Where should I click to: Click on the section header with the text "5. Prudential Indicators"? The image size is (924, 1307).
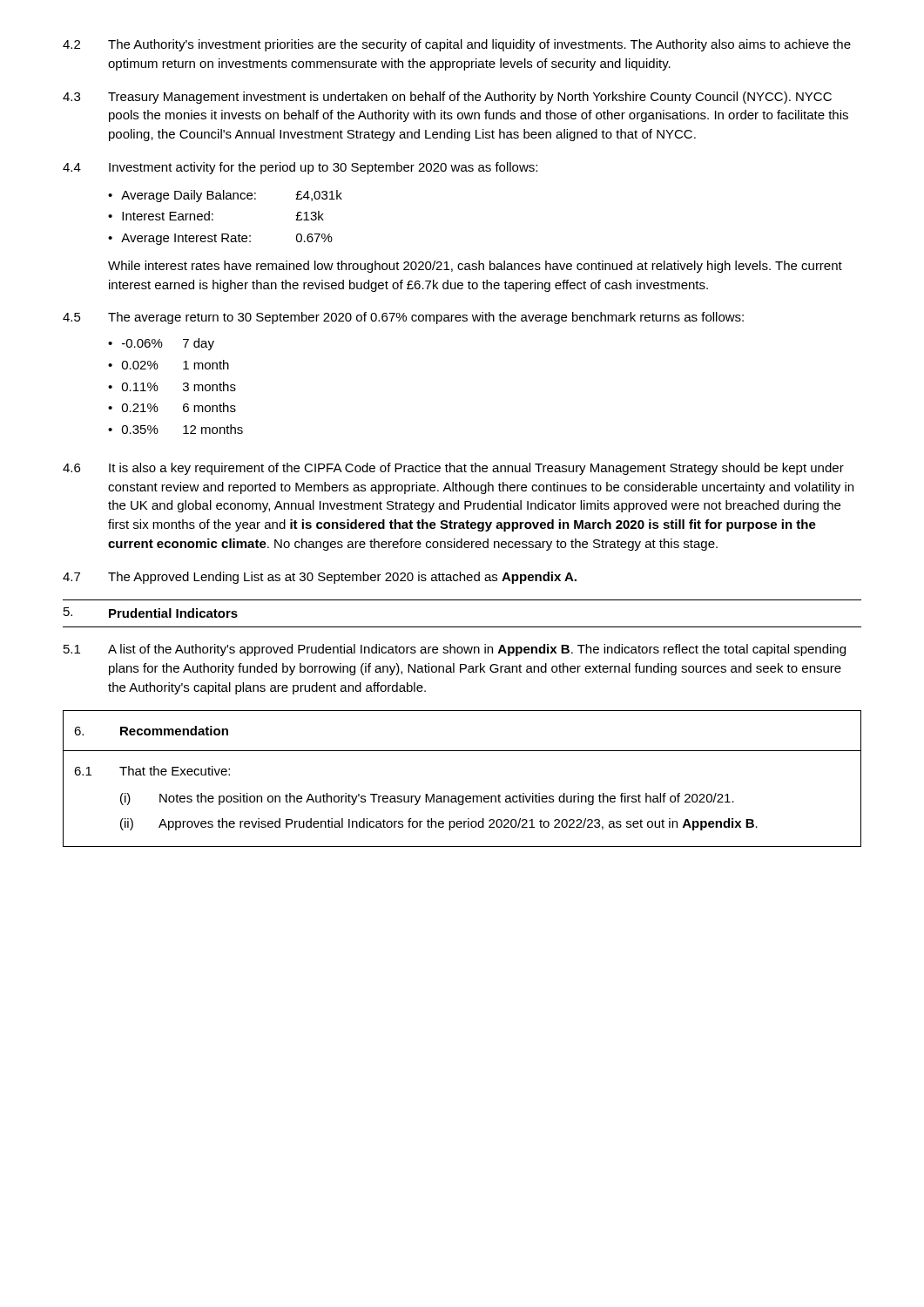coord(151,613)
